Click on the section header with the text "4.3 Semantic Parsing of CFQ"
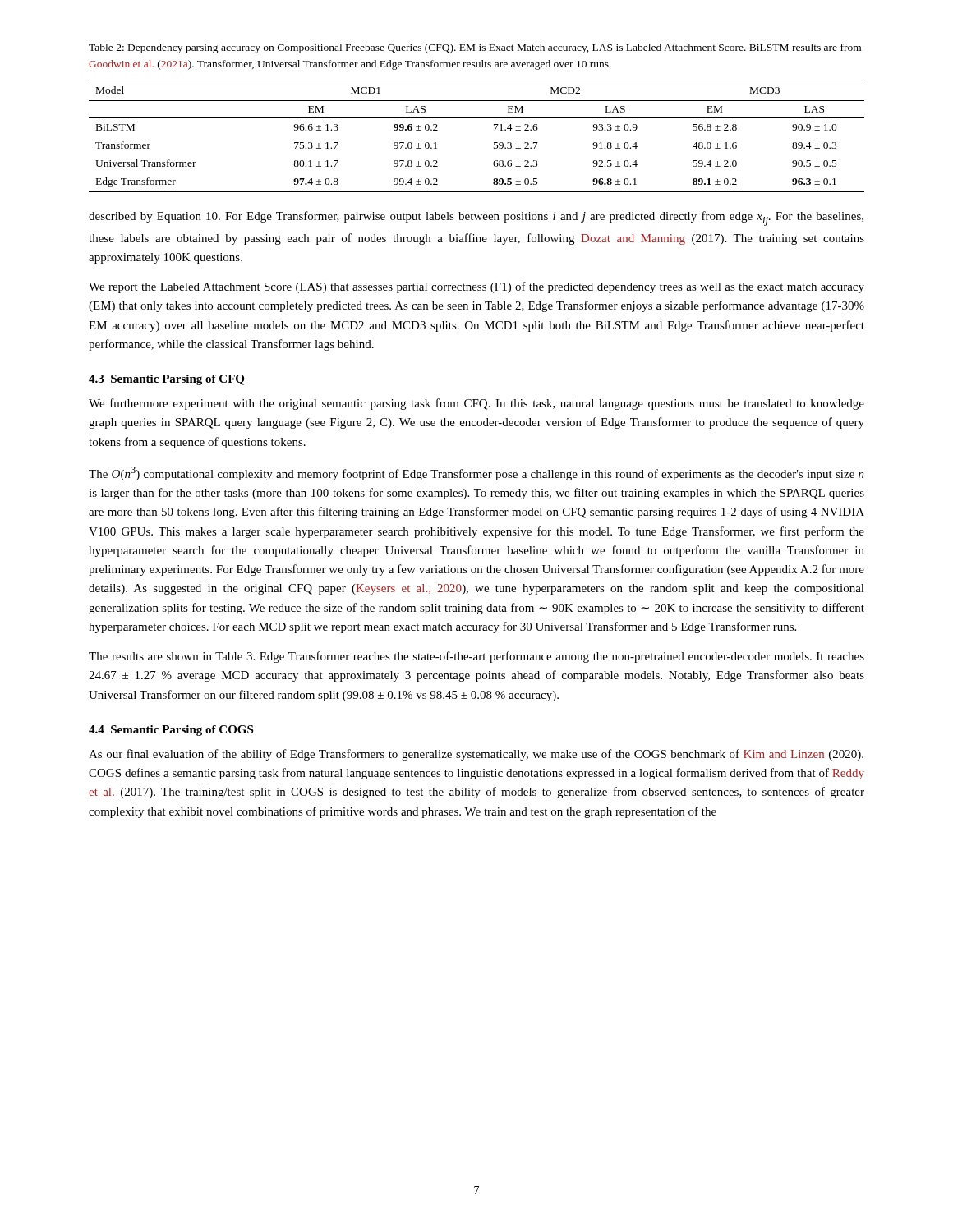 click(x=167, y=379)
